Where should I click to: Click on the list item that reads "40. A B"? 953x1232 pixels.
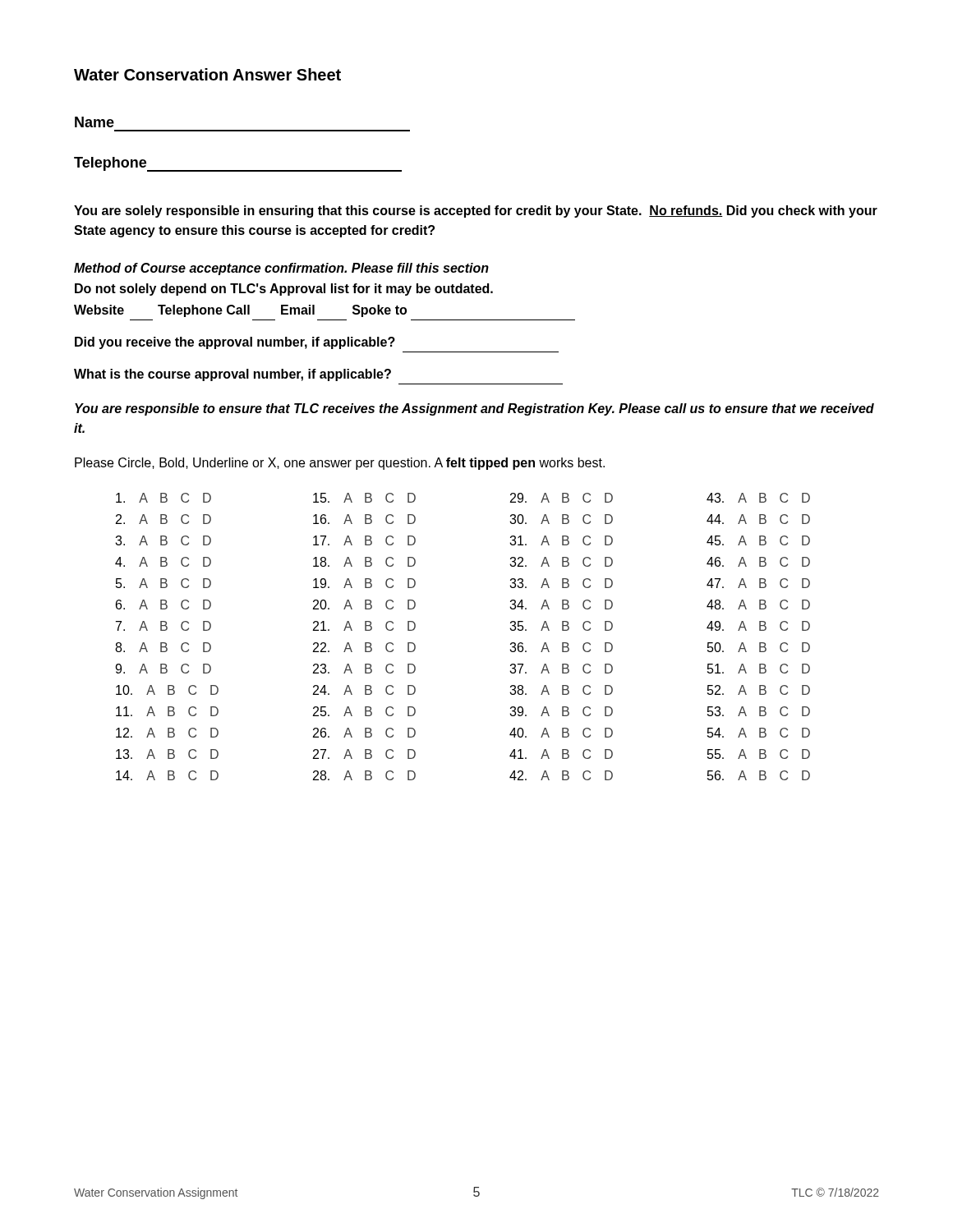pyautogui.click(x=562, y=733)
